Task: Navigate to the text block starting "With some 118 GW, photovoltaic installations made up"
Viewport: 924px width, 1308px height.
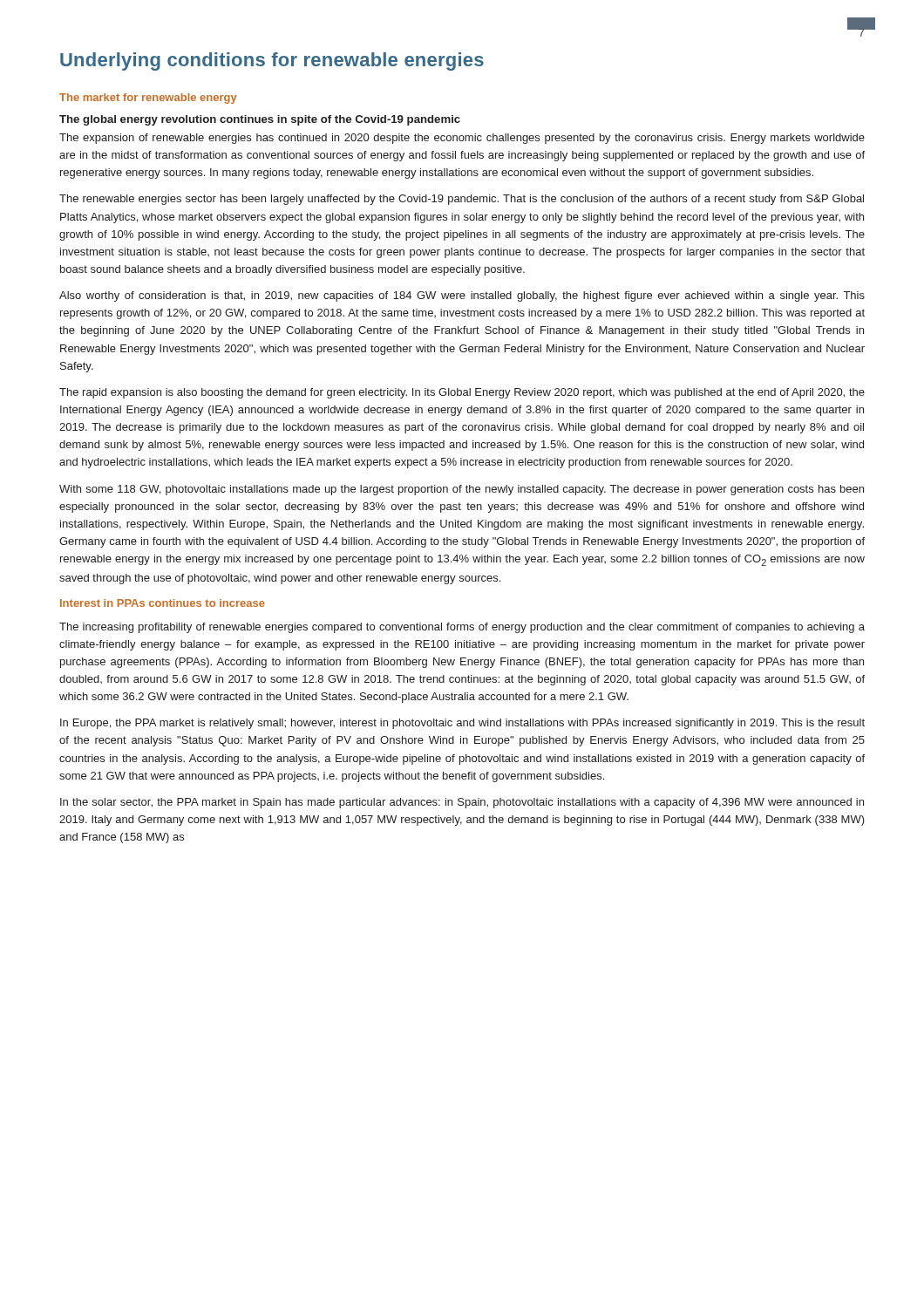Action: point(462,533)
